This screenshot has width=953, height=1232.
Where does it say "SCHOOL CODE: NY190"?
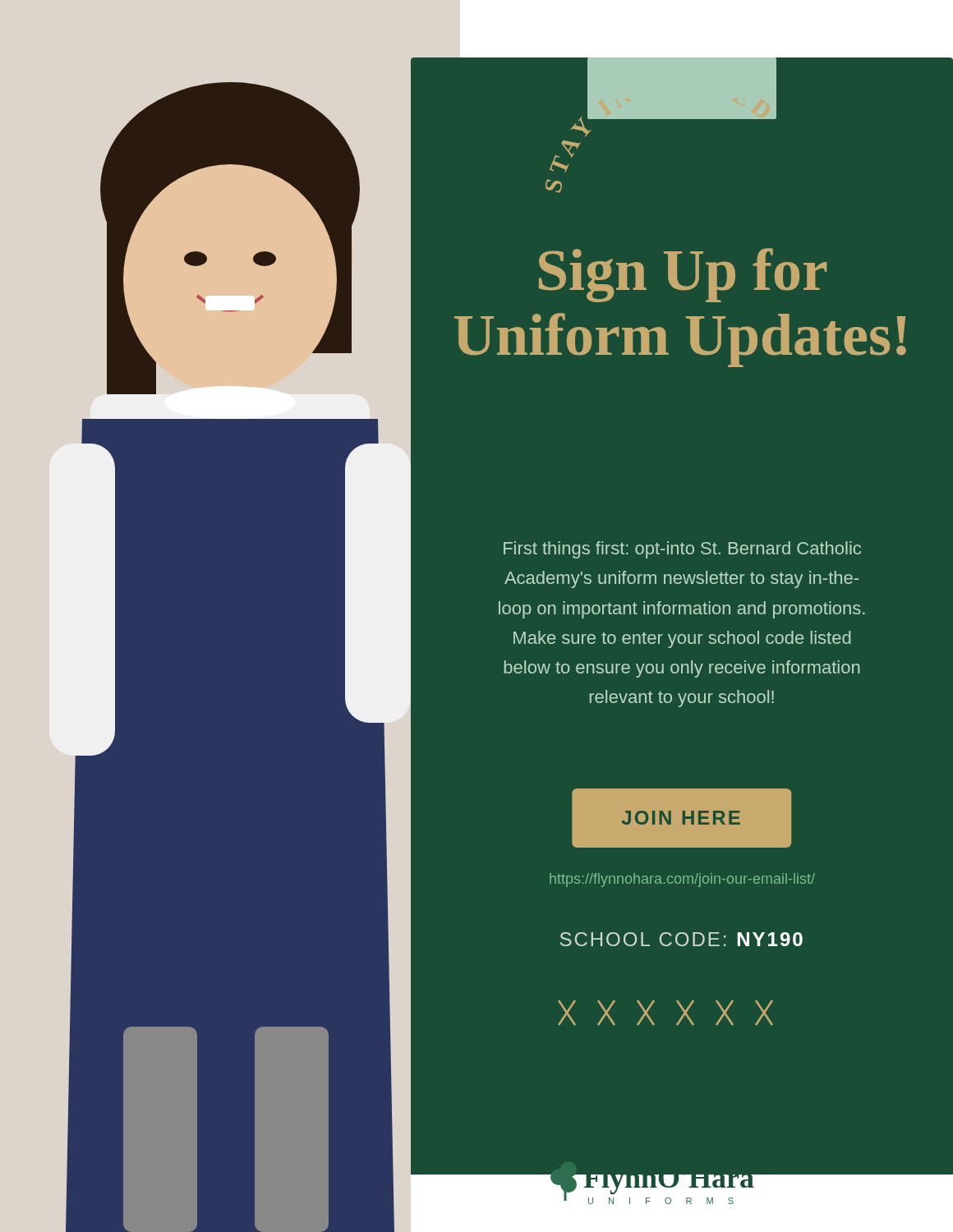[x=682, y=939]
